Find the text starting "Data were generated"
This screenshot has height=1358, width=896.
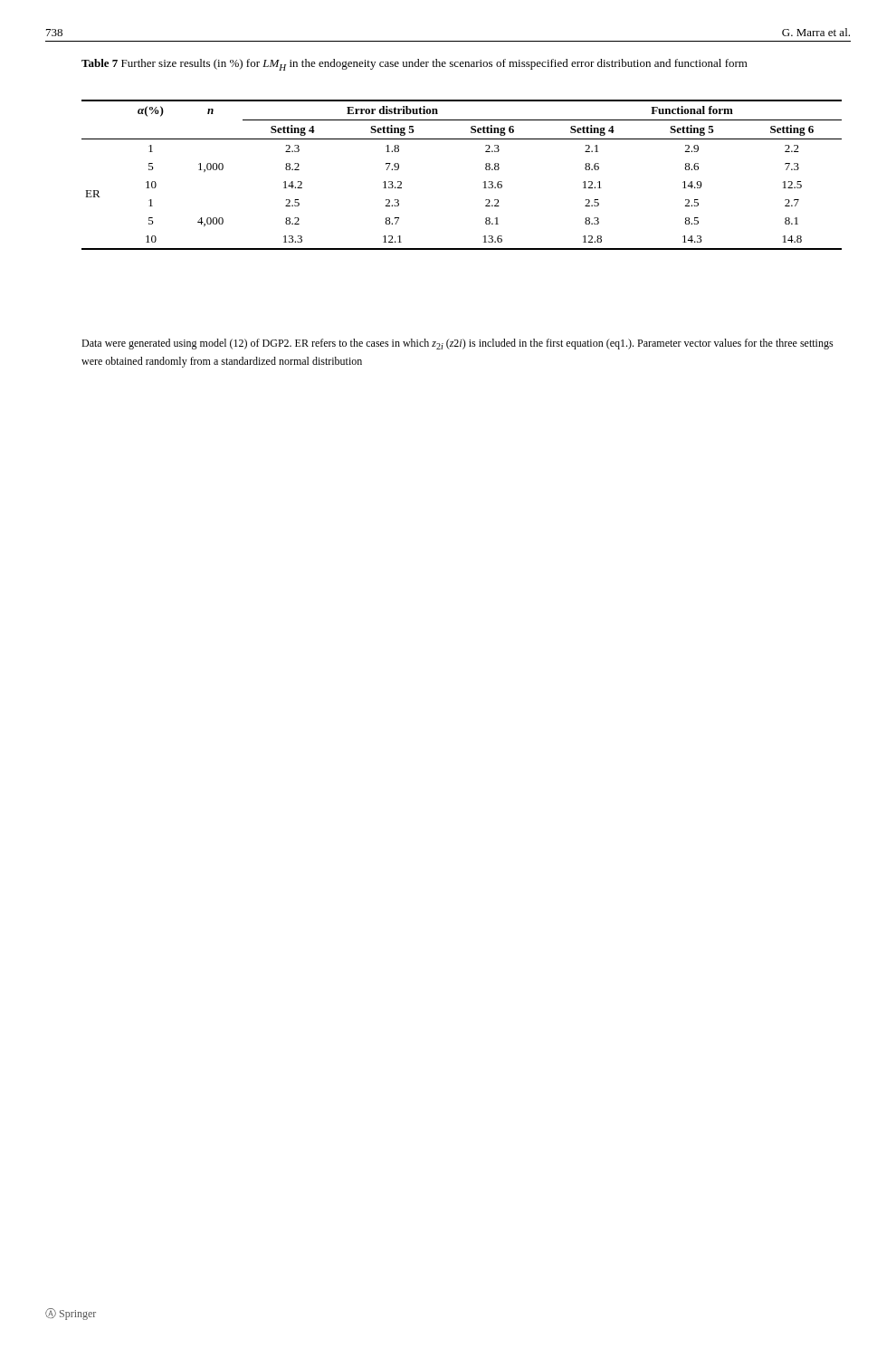coord(457,352)
